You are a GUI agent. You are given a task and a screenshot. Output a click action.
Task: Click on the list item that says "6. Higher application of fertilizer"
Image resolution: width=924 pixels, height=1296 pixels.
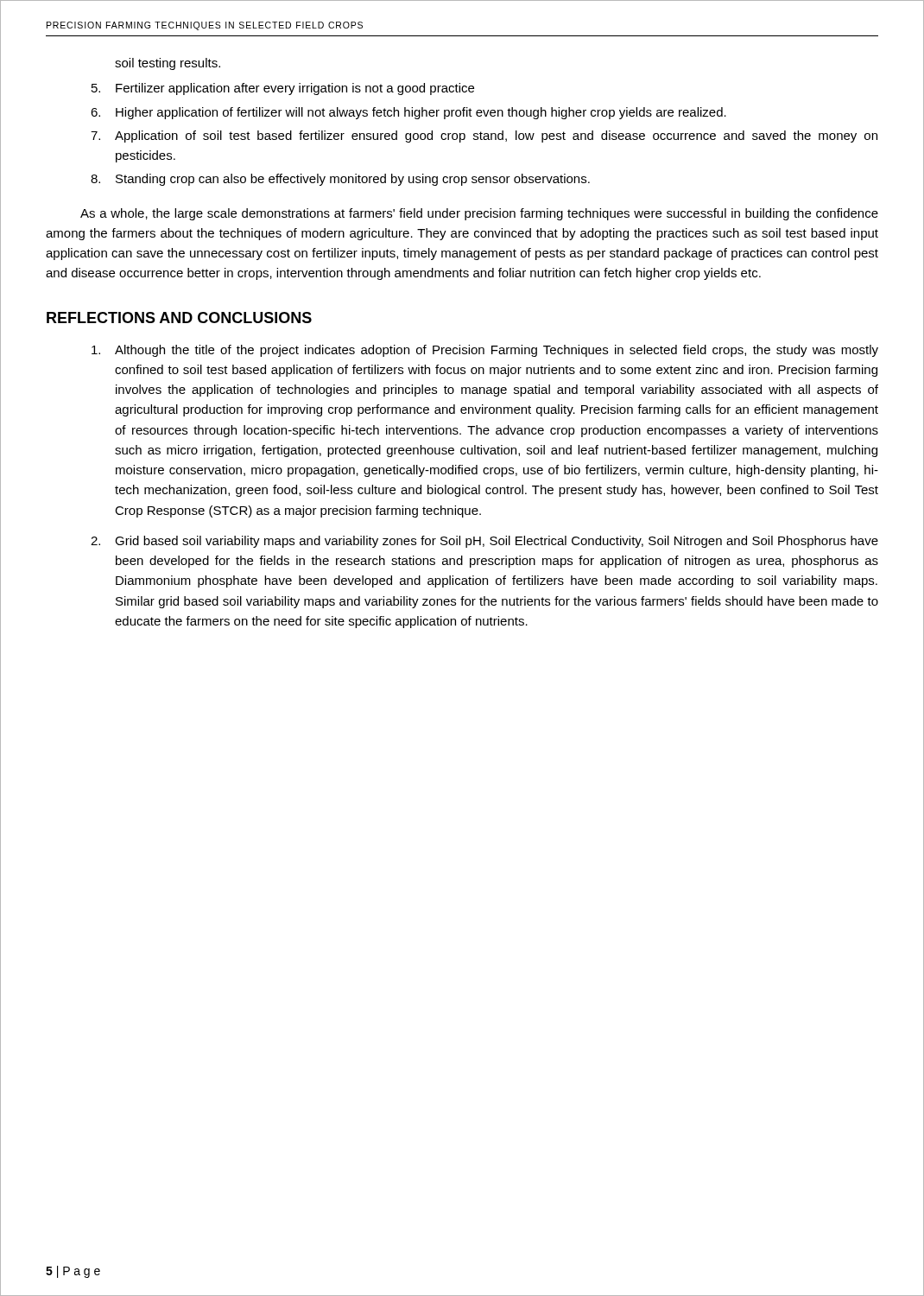(484, 112)
